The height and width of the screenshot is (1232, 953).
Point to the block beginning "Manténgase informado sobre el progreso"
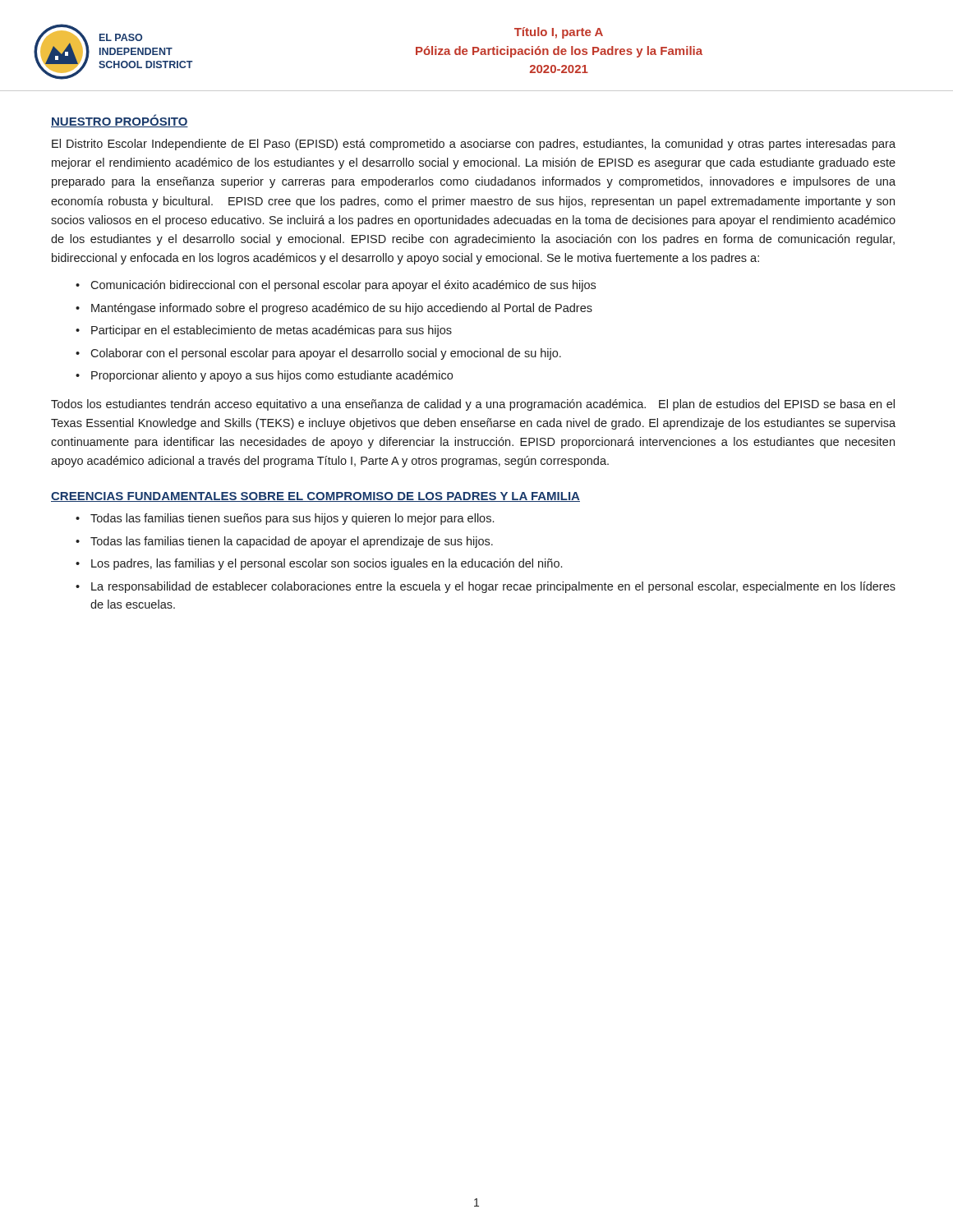(x=341, y=308)
